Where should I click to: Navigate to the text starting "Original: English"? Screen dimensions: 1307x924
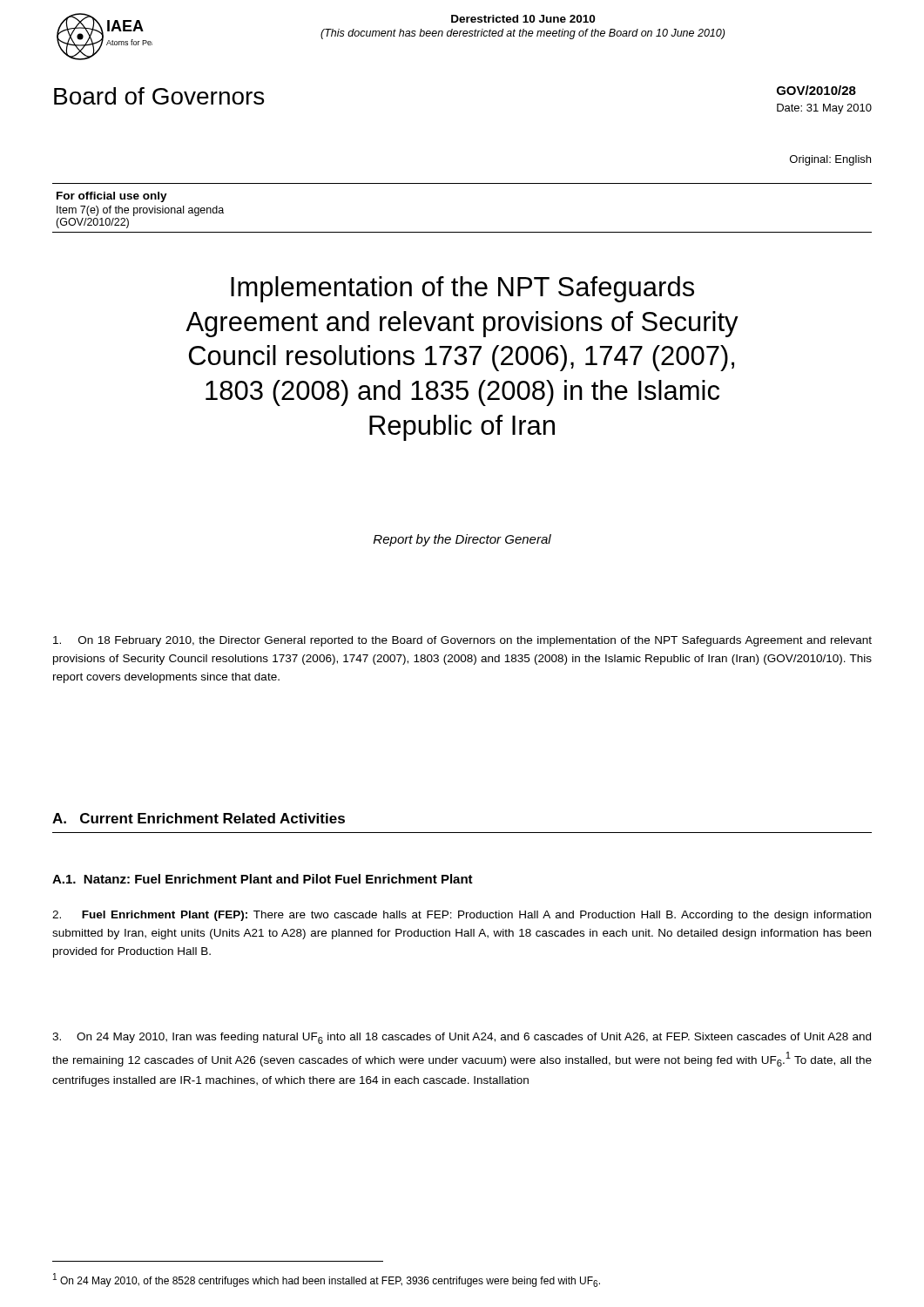[x=830, y=159]
